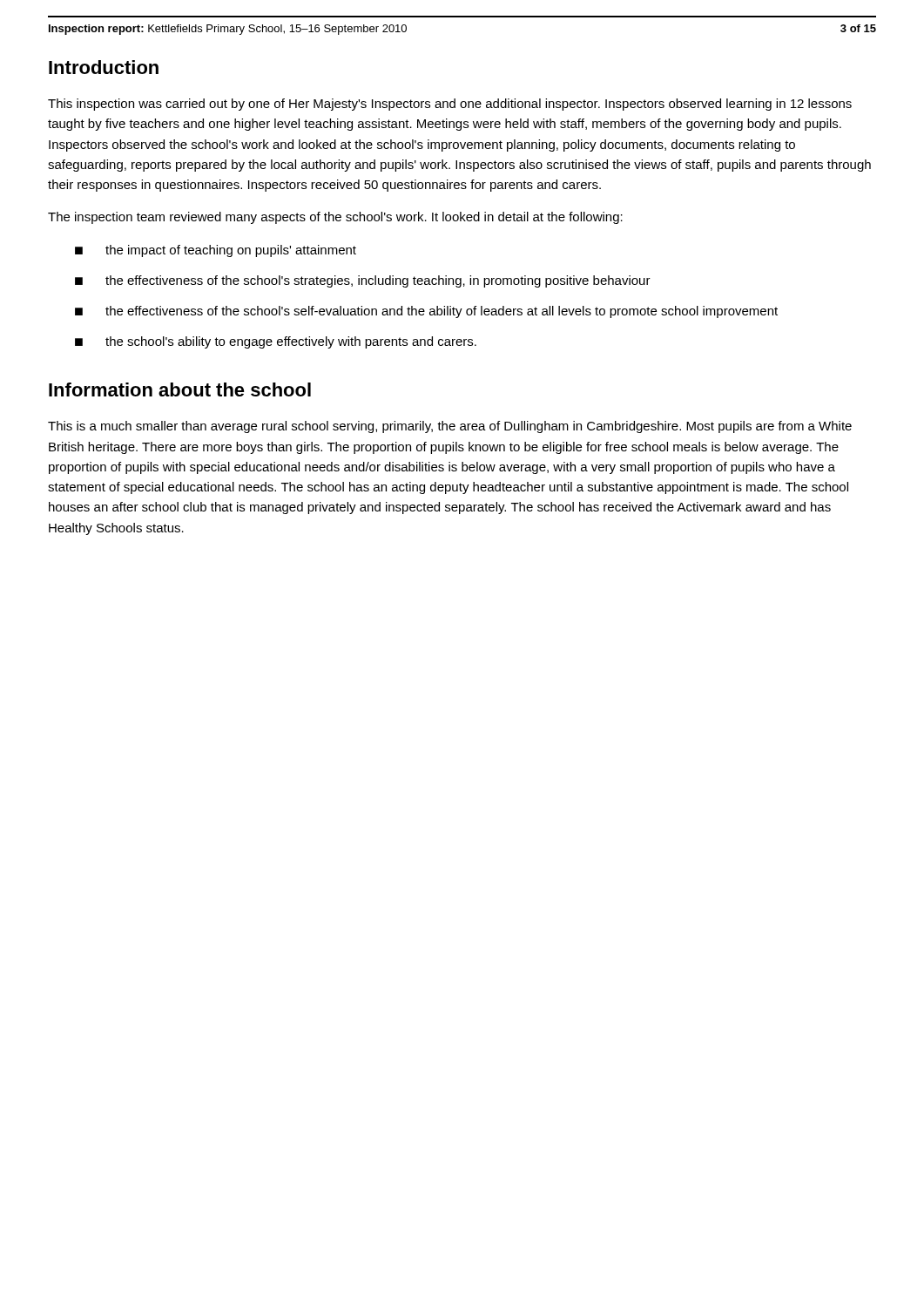Navigate to the passage starting "Information about the school"

point(180,390)
